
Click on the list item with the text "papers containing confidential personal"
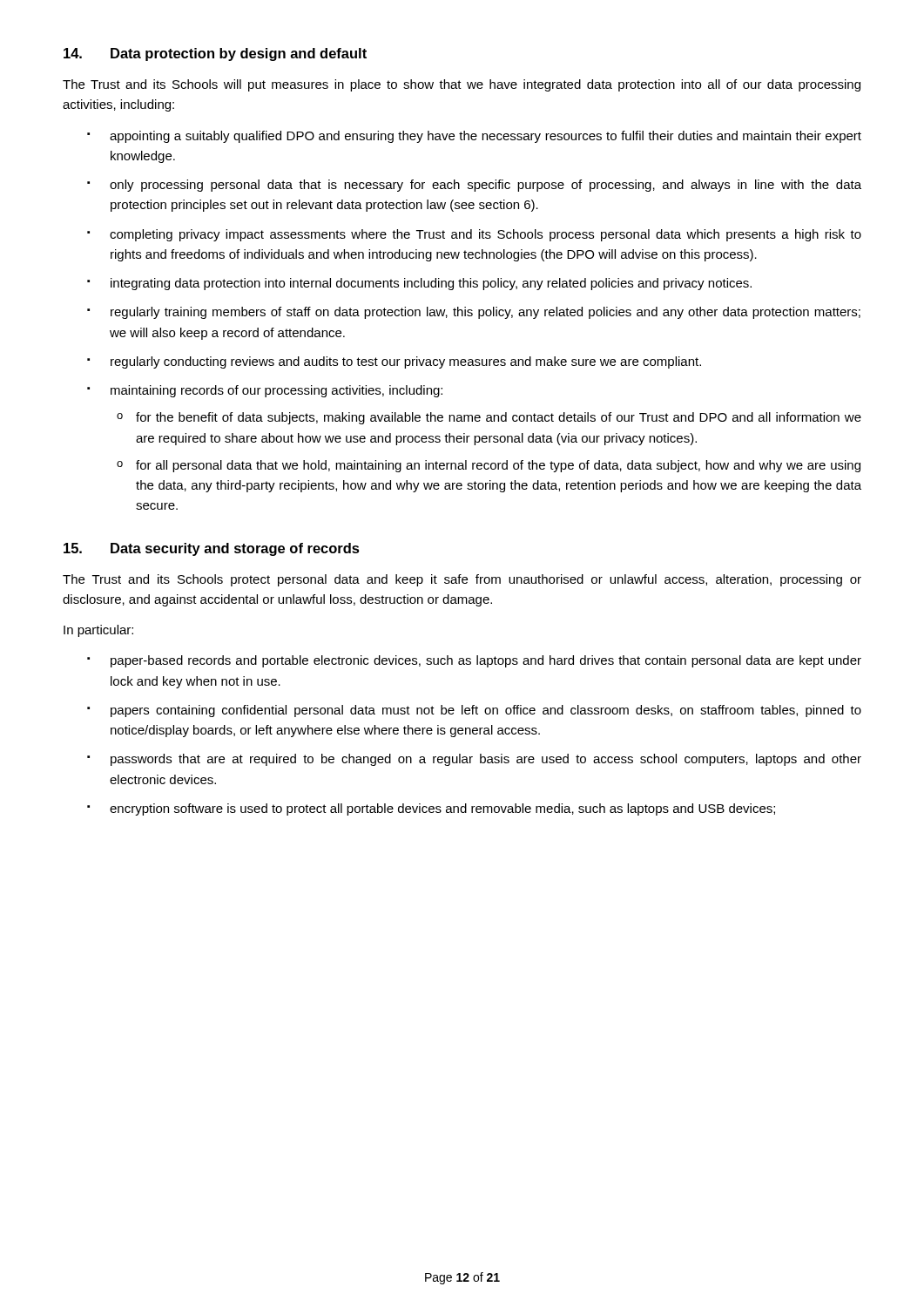point(486,720)
